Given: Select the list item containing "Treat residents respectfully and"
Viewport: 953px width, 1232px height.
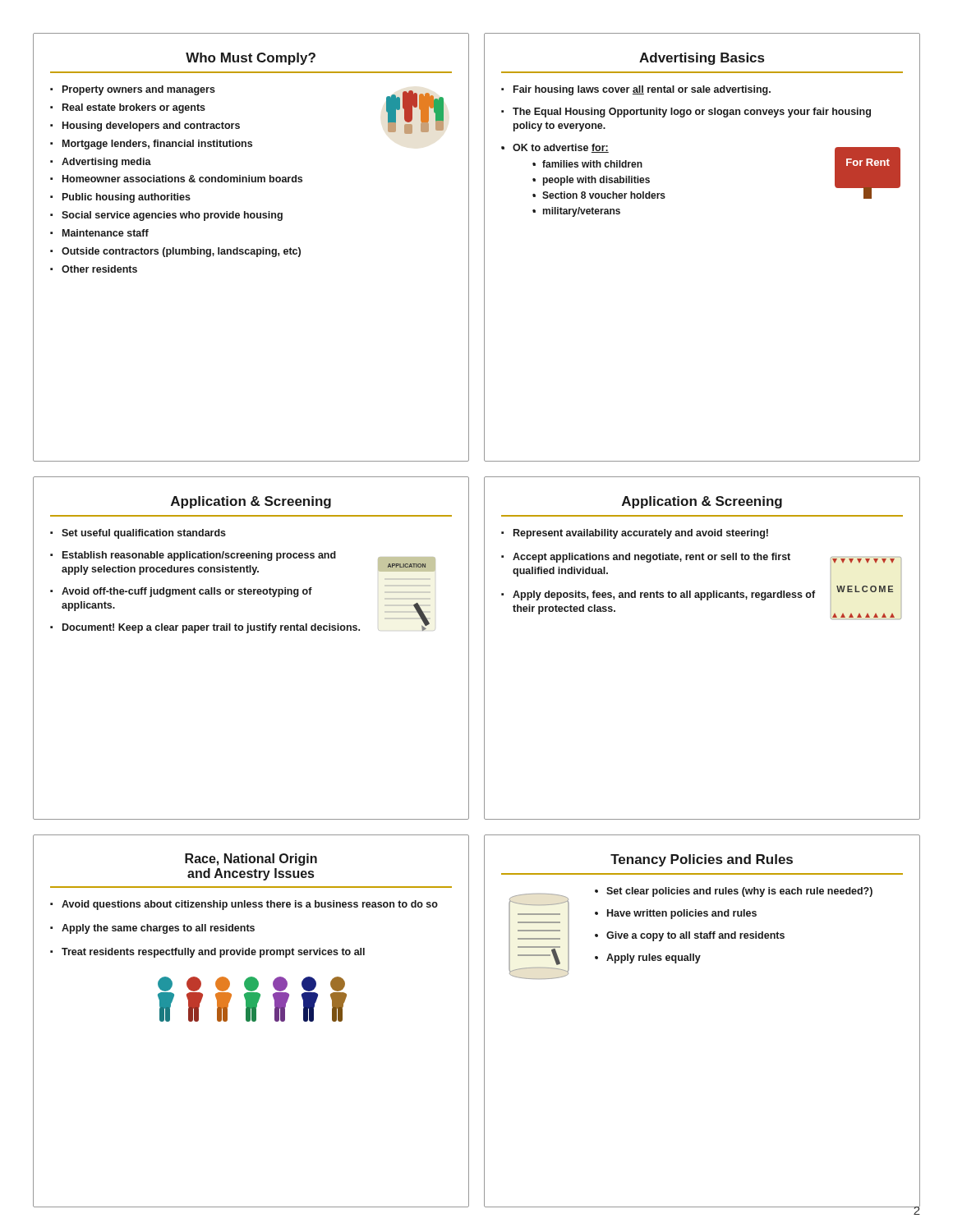Looking at the screenshot, I should tap(213, 952).
